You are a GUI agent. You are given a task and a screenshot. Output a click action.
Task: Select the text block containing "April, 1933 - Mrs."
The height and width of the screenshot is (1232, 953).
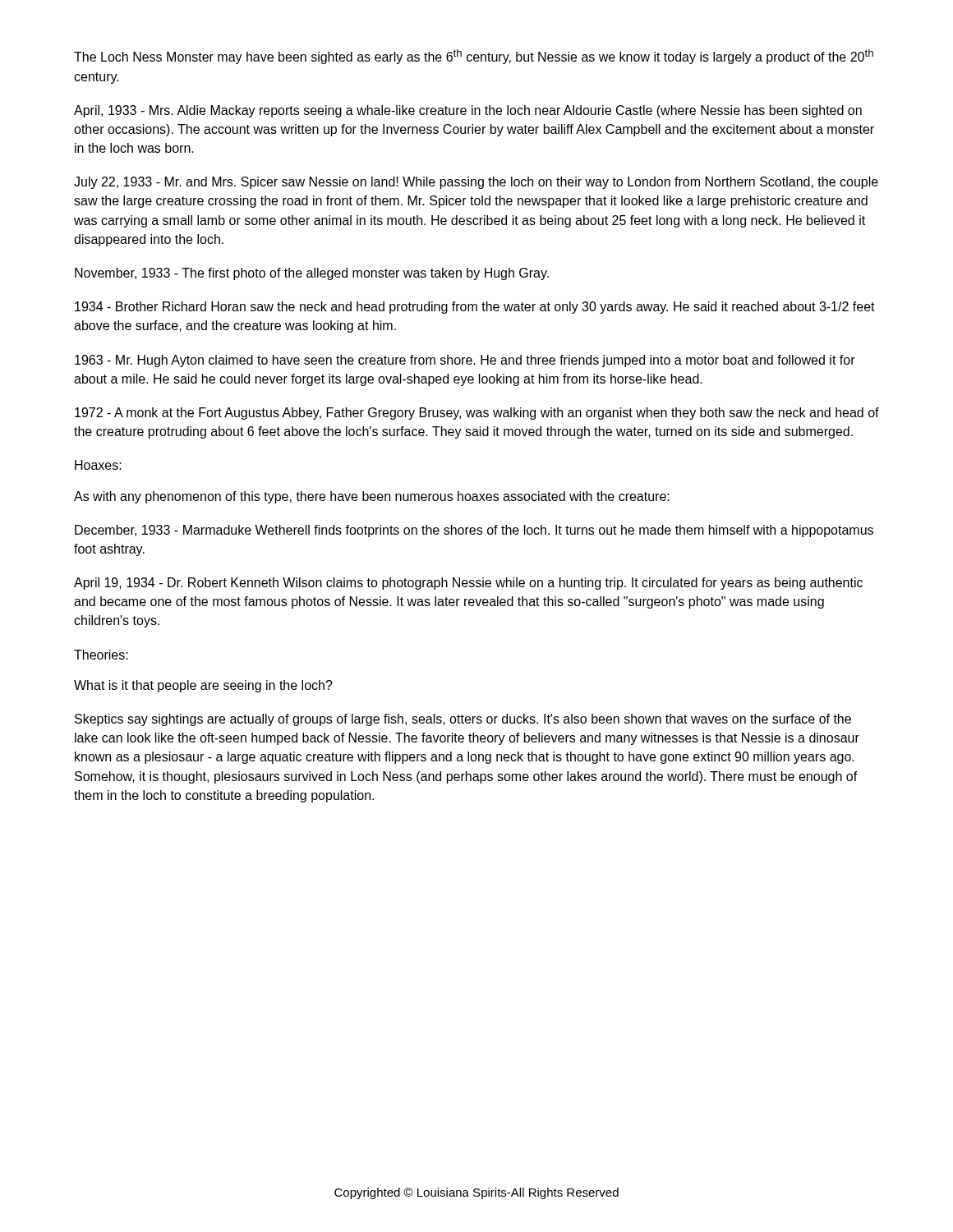[474, 129]
